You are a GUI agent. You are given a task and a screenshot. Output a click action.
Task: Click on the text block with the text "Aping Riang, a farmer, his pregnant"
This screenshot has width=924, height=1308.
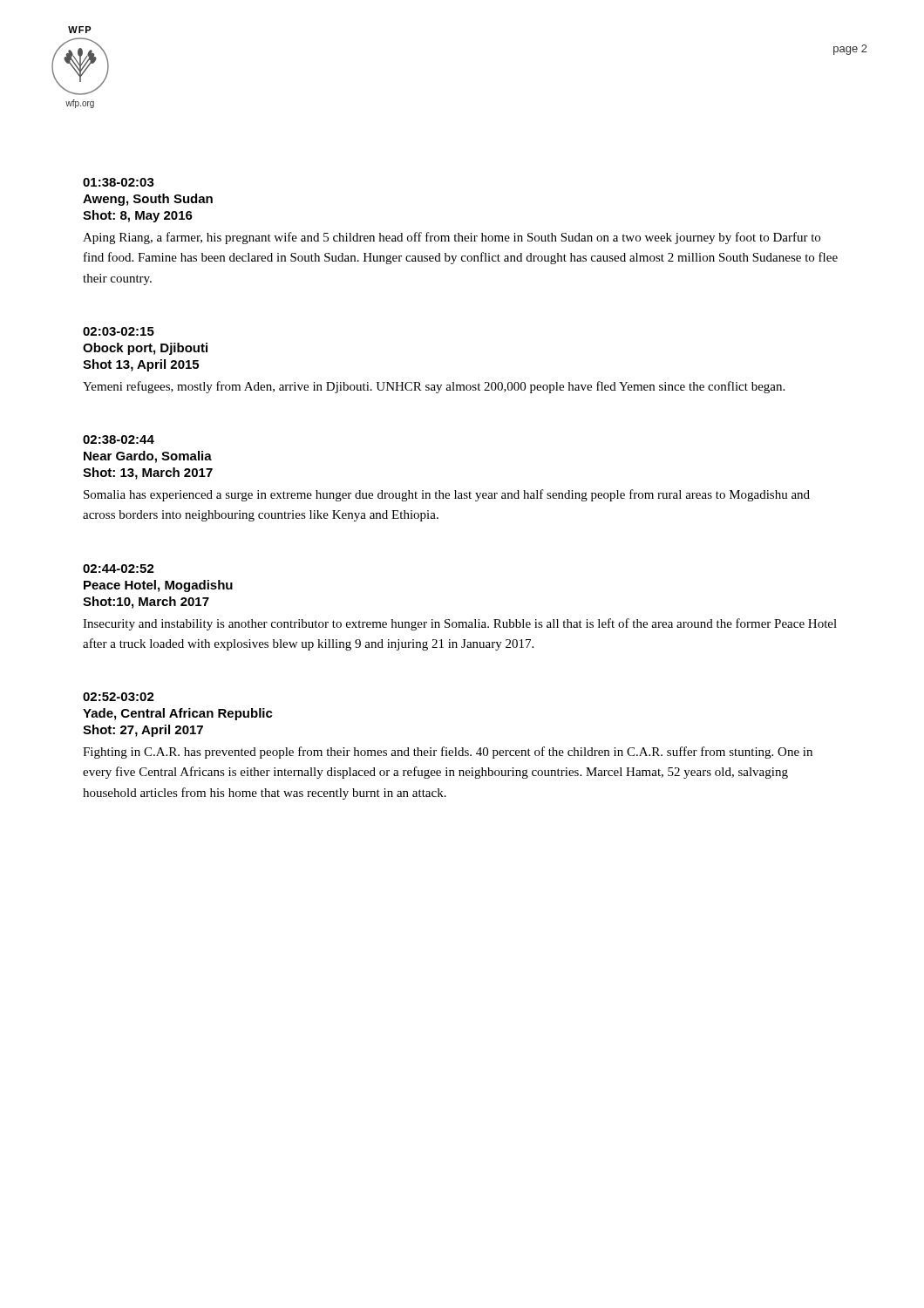point(460,257)
